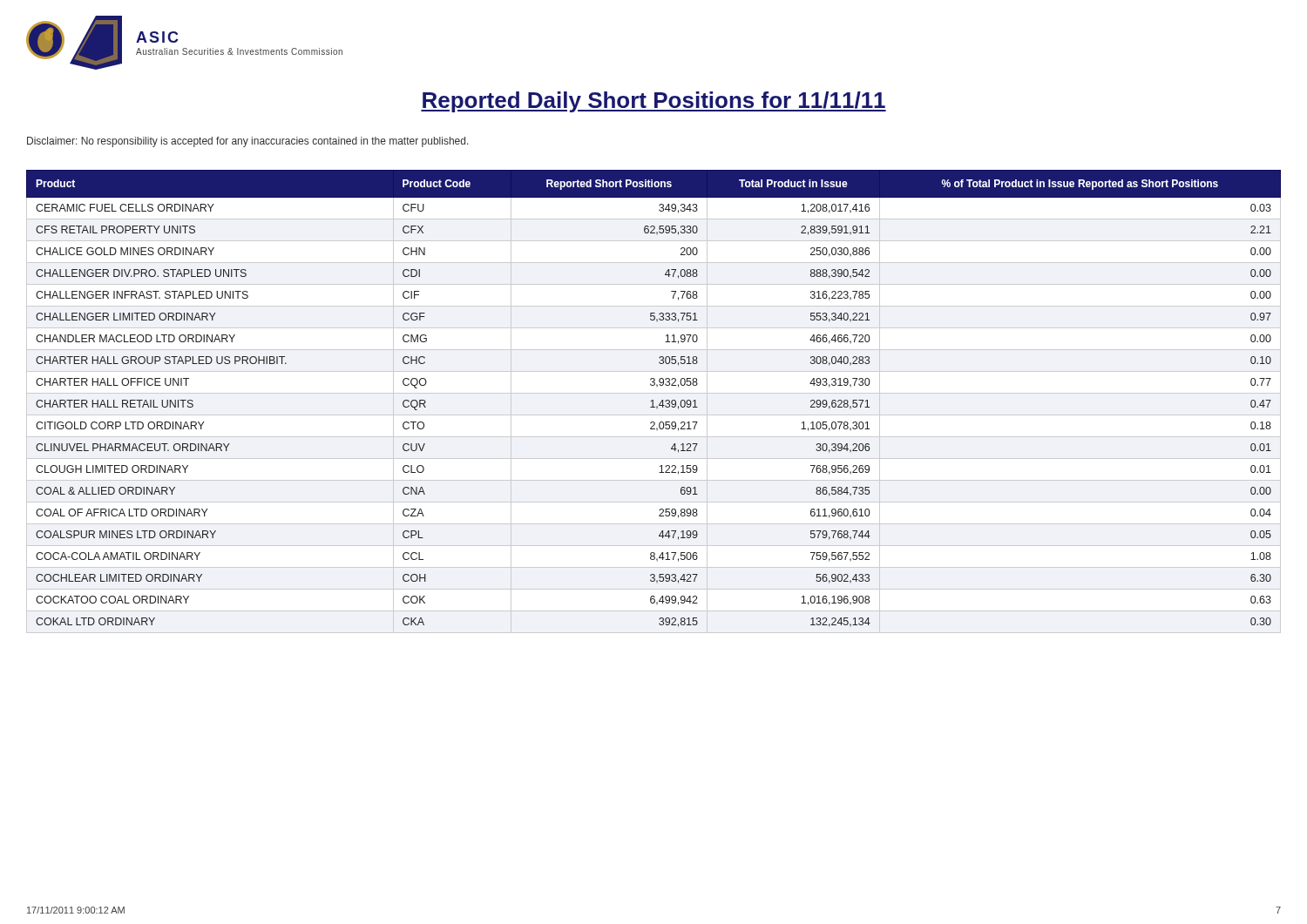Locate a table
Viewport: 1307px width, 924px height.
click(x=654, y=525)
